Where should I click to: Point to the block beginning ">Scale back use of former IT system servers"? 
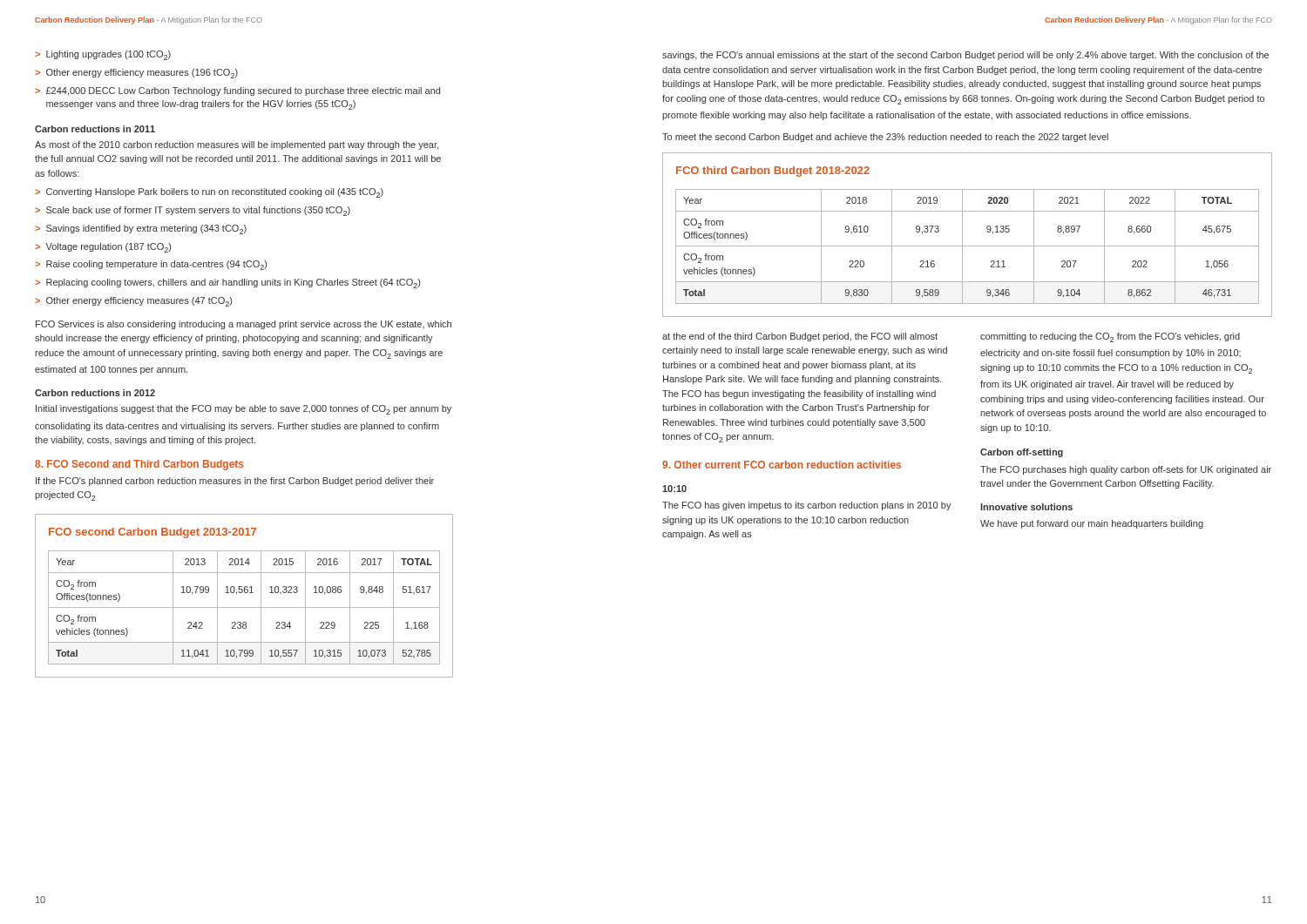point(193,212)
